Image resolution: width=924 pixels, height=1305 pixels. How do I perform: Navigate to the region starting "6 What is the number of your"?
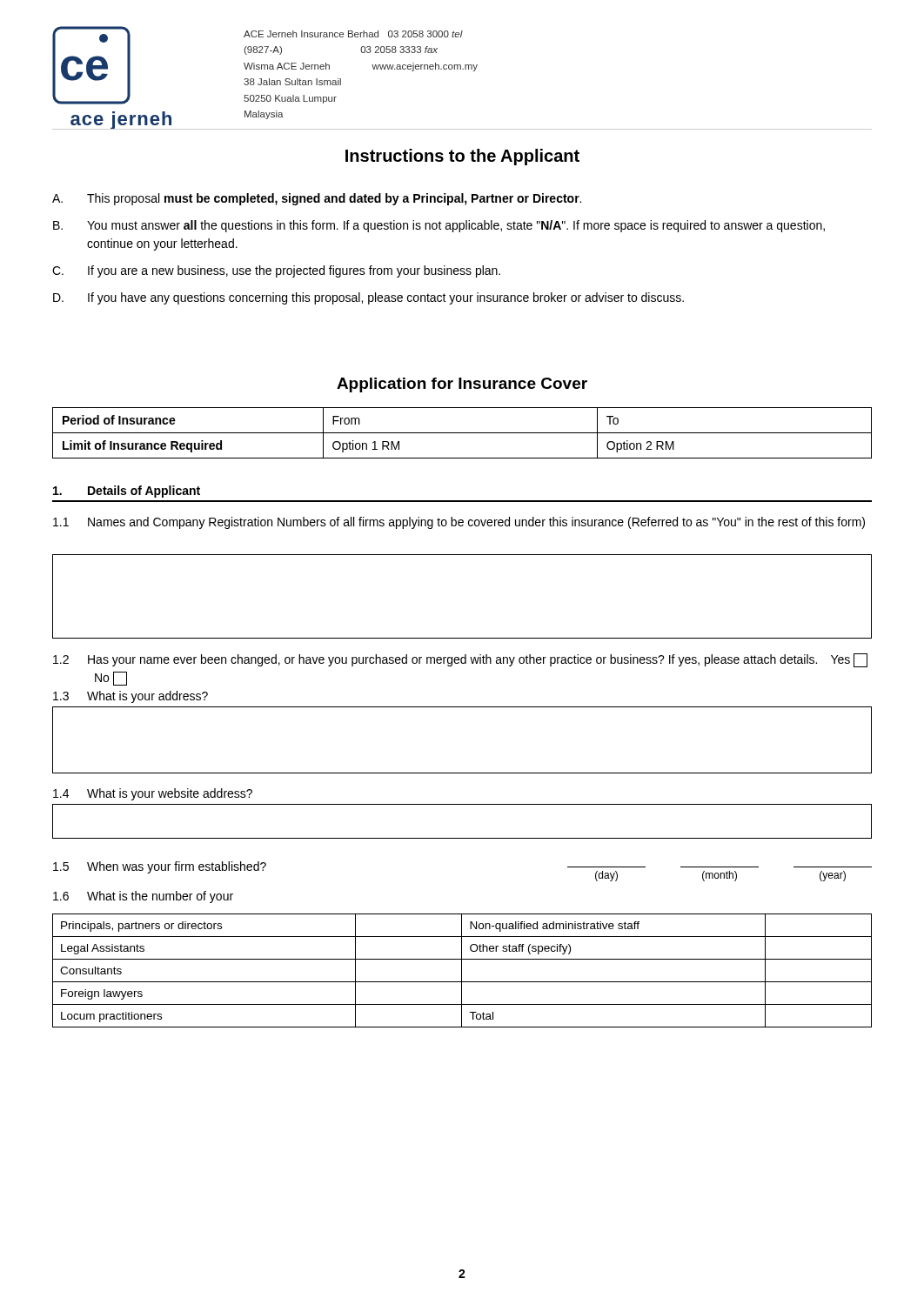click(x=143, y=897)
